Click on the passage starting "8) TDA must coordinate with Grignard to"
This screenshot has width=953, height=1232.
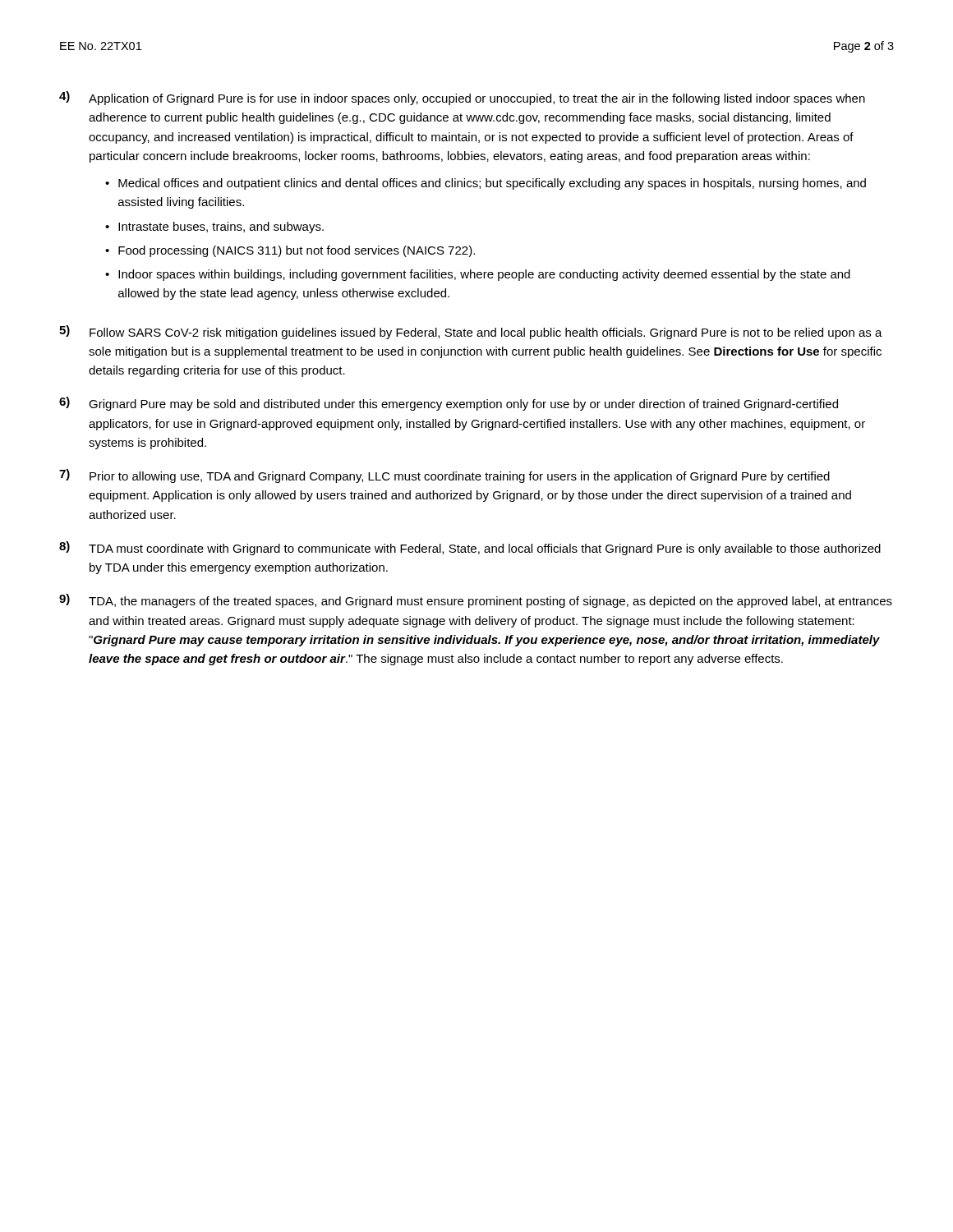476,558
